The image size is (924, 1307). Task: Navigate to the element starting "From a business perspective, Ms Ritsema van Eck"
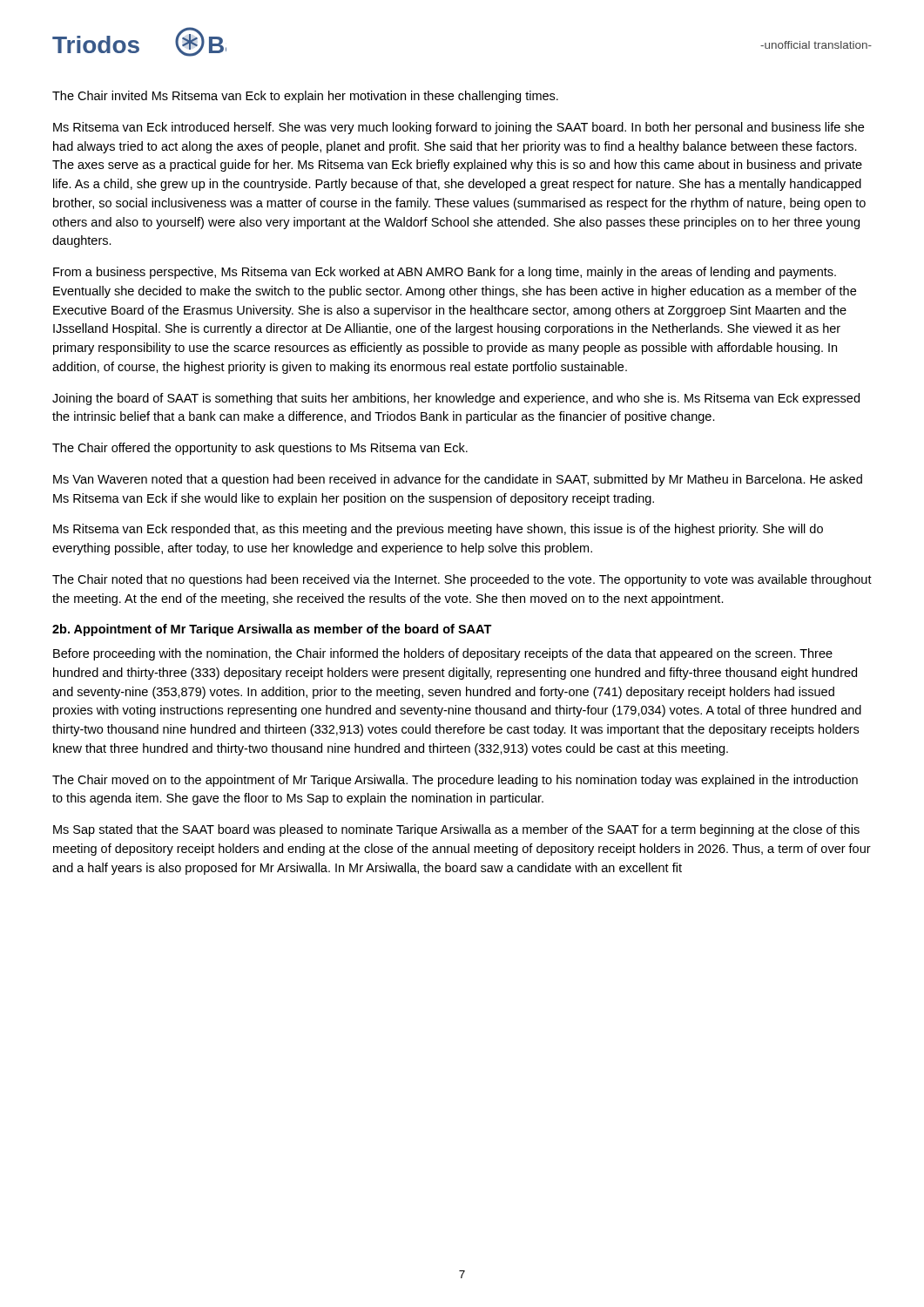click(x=455, y=319)
